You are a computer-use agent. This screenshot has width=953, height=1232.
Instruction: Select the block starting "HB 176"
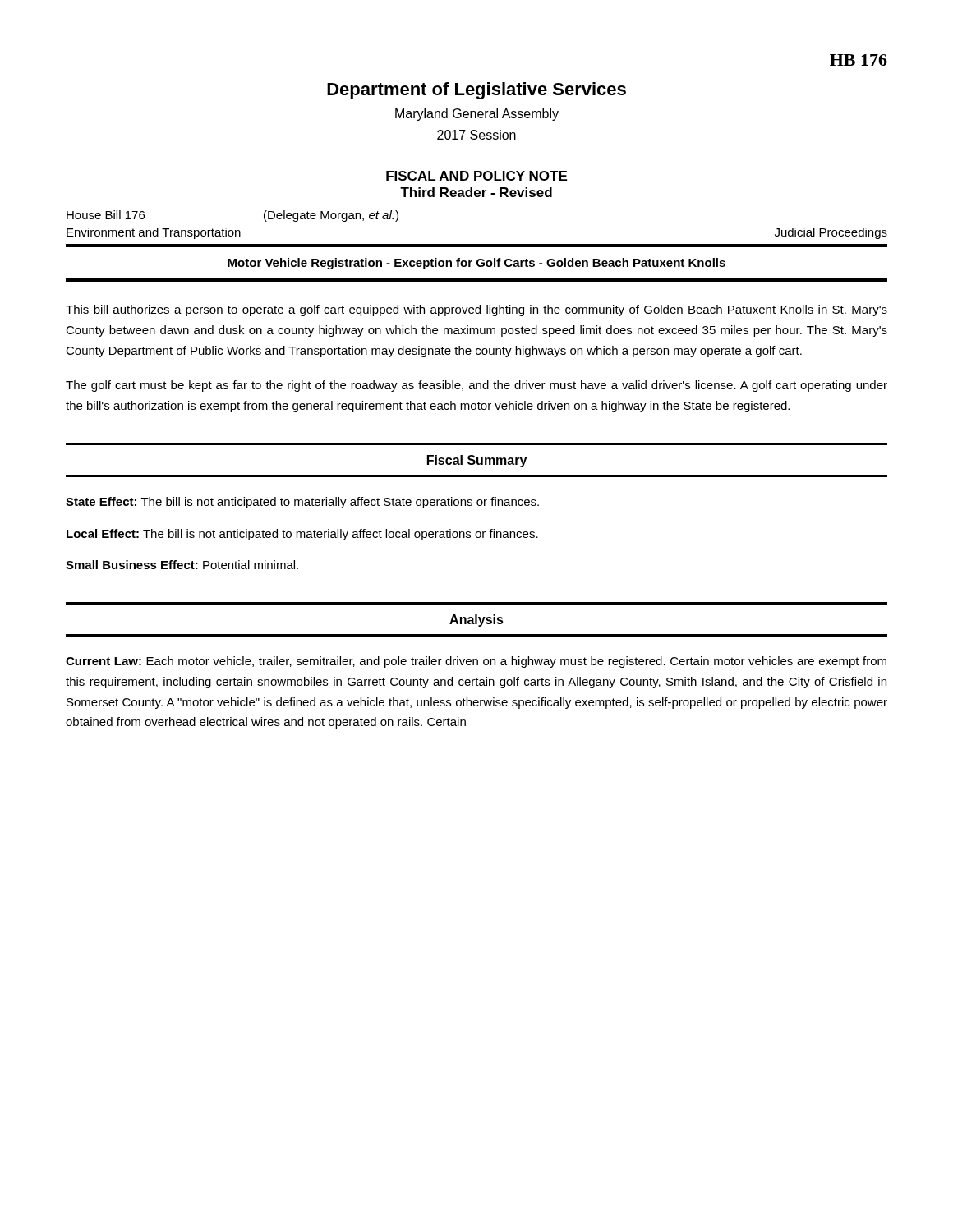pos(858,60)
